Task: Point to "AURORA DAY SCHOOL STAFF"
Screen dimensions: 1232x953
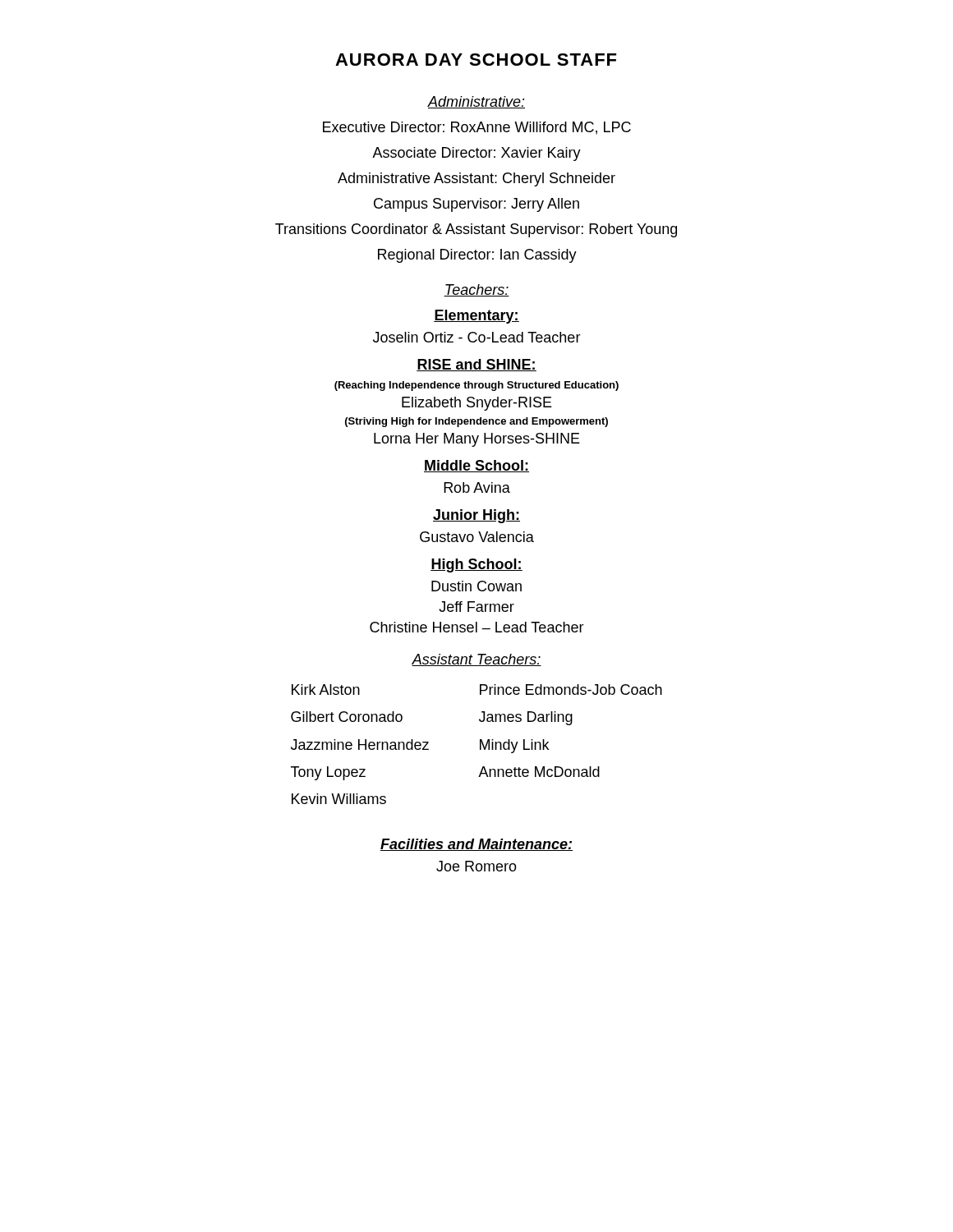Action: tap(476, 60)
